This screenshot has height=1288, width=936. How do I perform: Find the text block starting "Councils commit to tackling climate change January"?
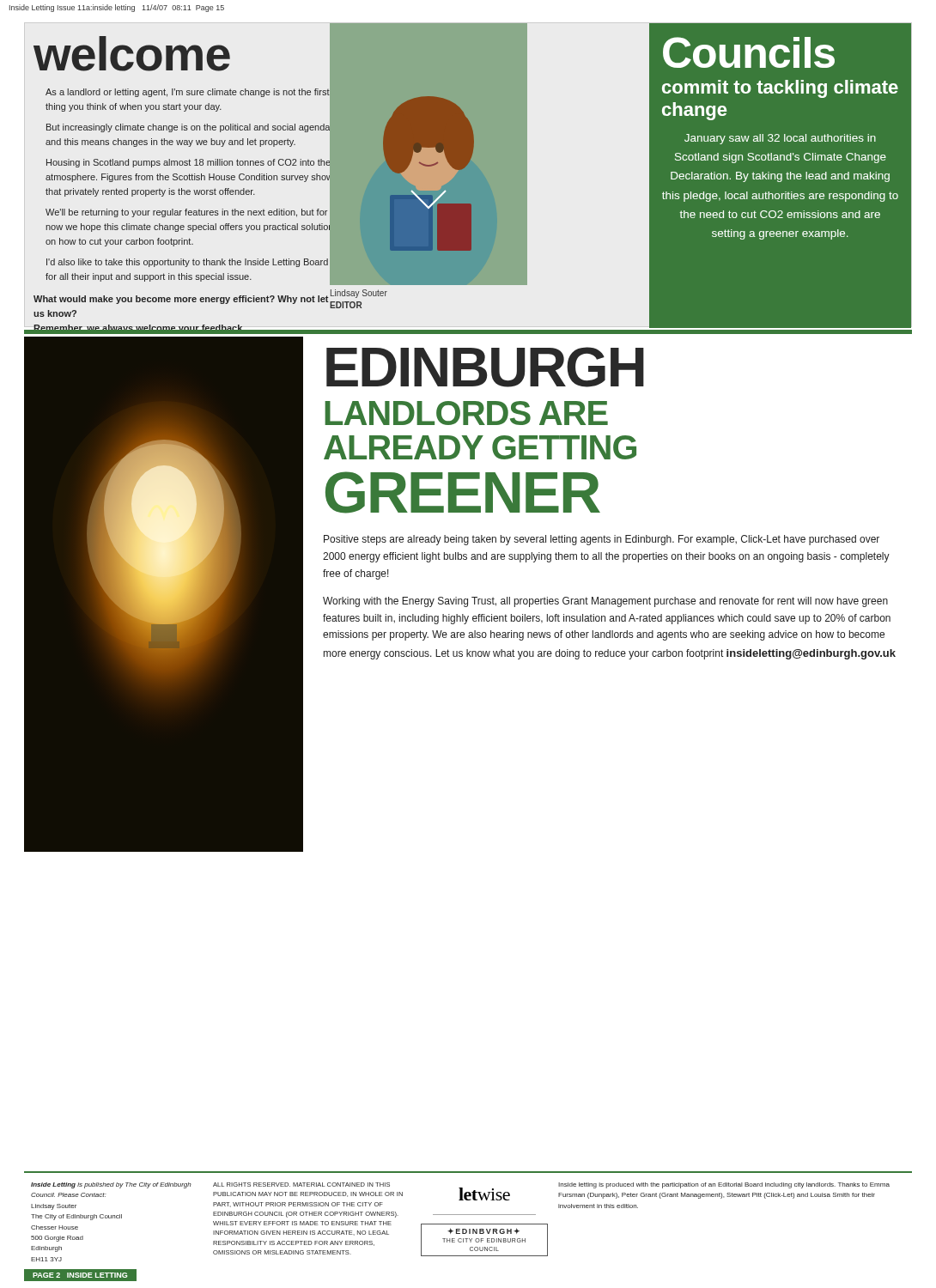(x=780, y=136)
